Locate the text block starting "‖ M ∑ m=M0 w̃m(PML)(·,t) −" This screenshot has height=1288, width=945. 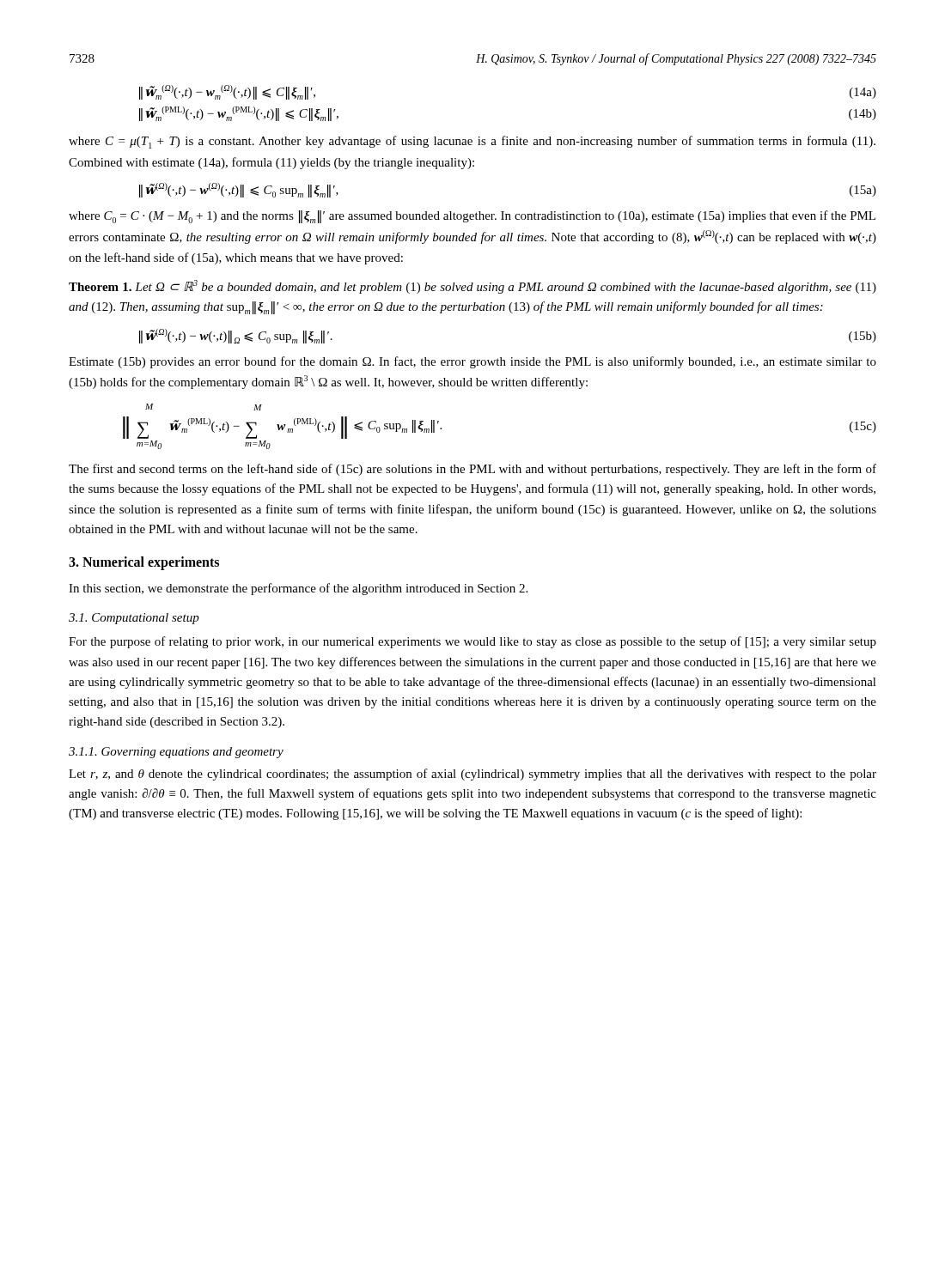[x=150, y=407]
